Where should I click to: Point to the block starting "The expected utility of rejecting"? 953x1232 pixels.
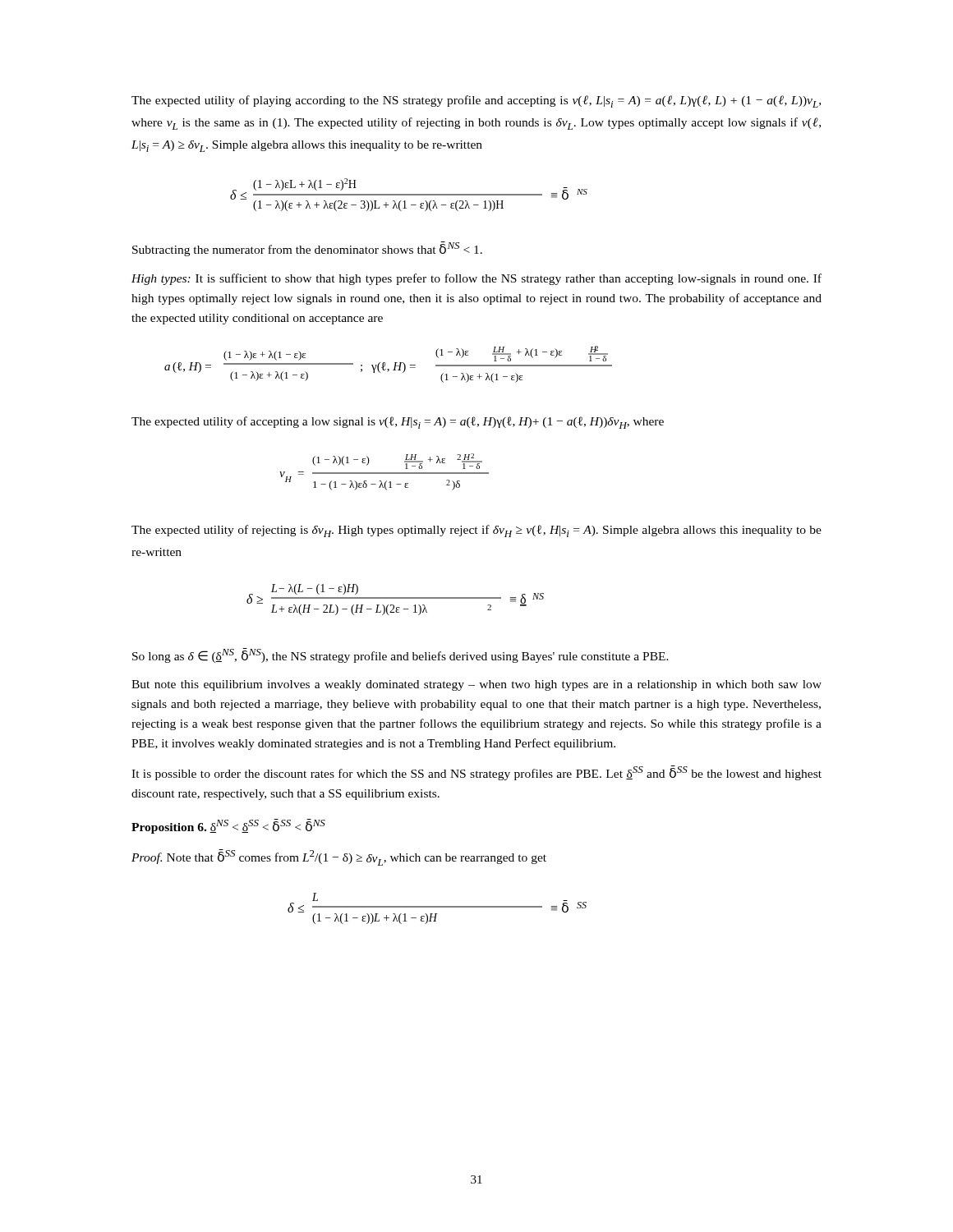coord(476,541)
